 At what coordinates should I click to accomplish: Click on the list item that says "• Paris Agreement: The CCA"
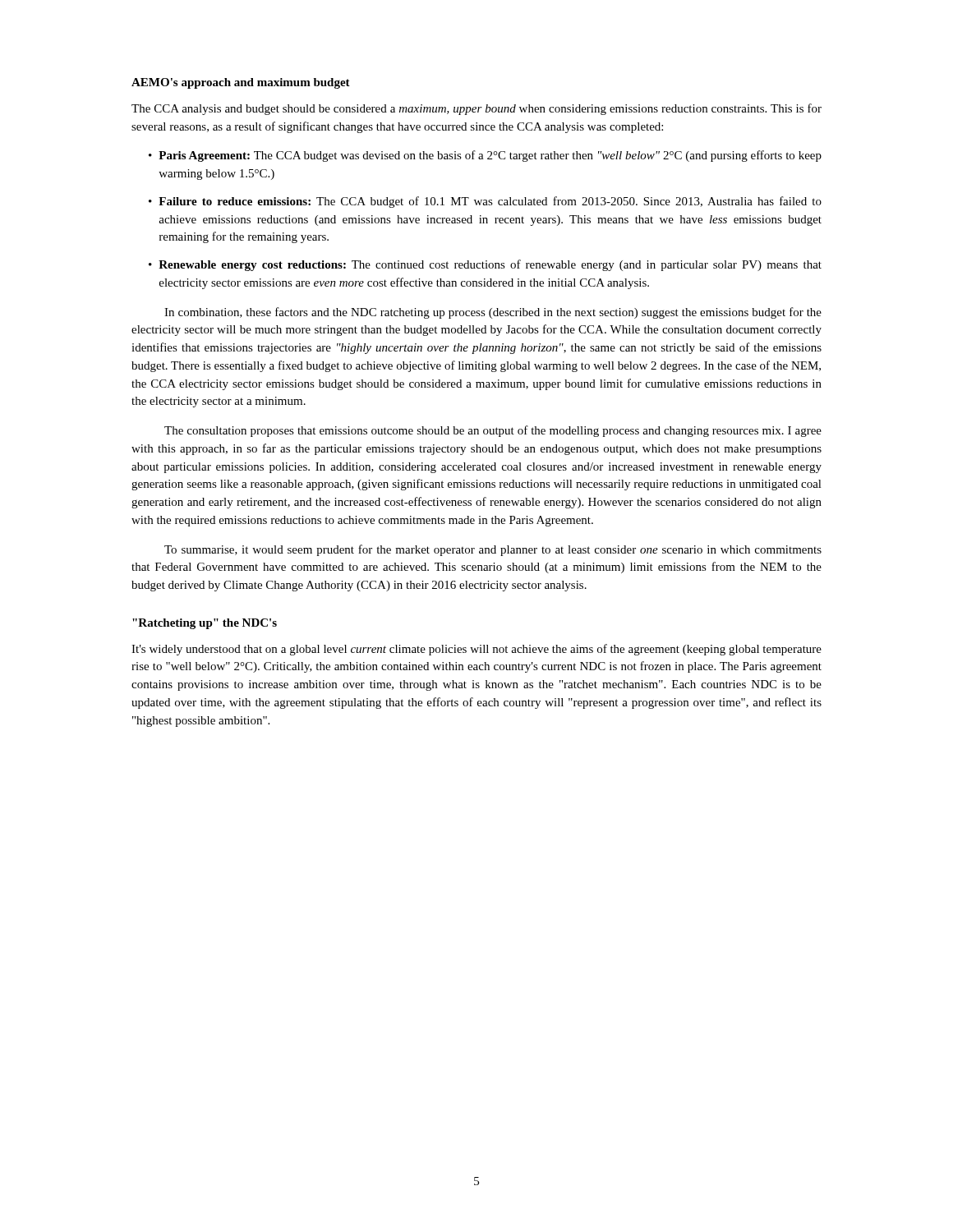pos(485,165)
